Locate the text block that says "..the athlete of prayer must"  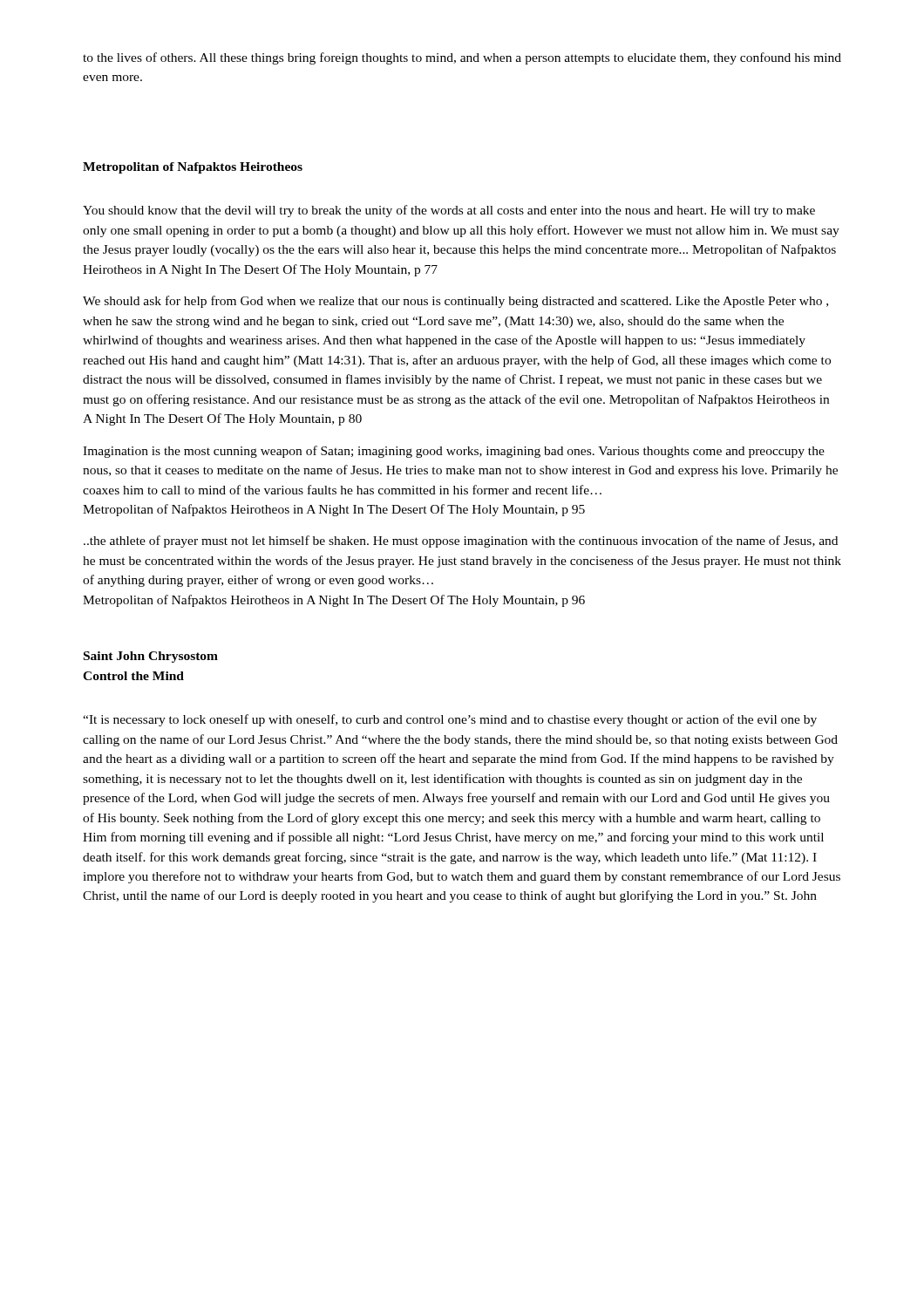462,570
